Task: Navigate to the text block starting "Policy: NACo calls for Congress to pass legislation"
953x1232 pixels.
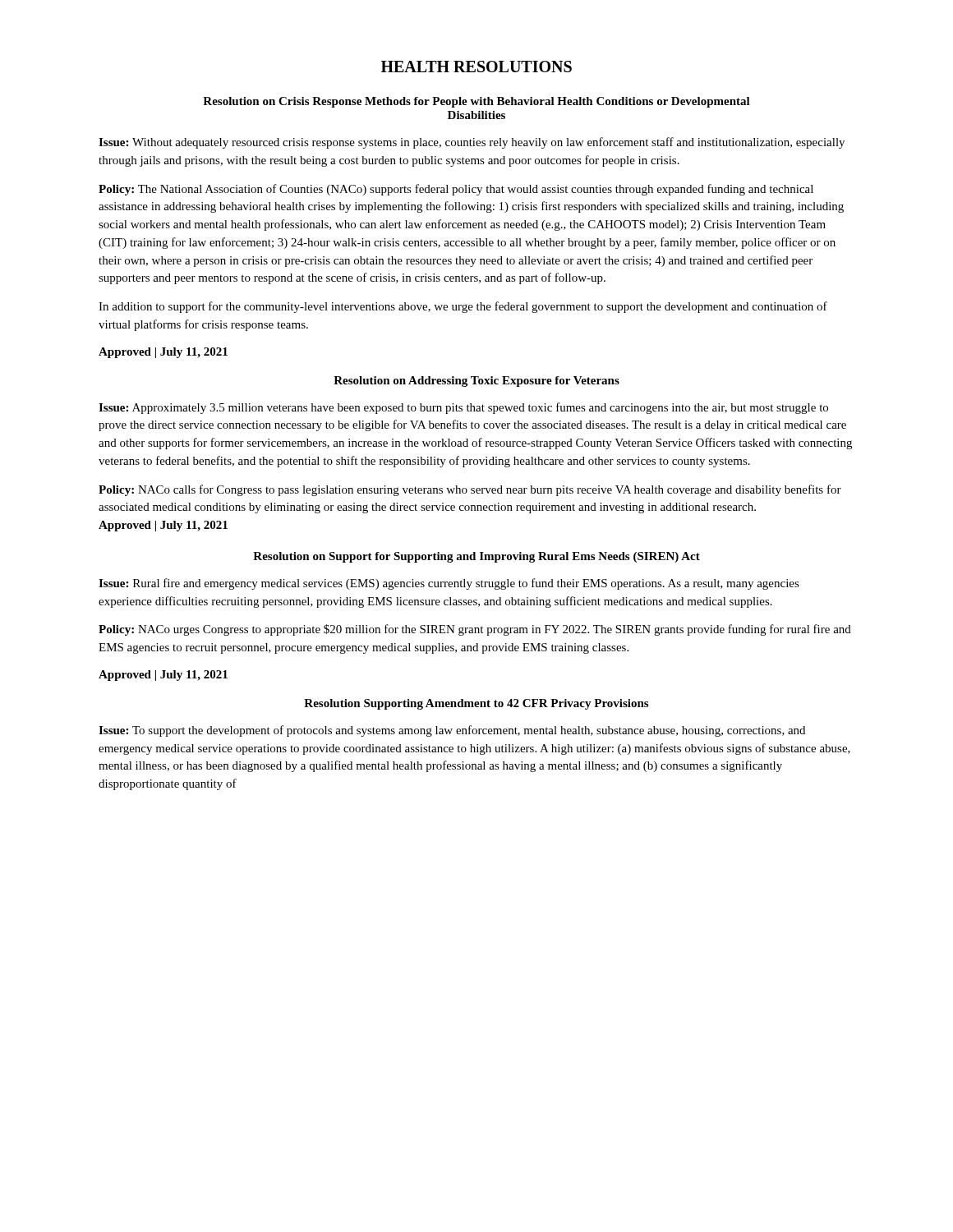Action: pos(470,507)
